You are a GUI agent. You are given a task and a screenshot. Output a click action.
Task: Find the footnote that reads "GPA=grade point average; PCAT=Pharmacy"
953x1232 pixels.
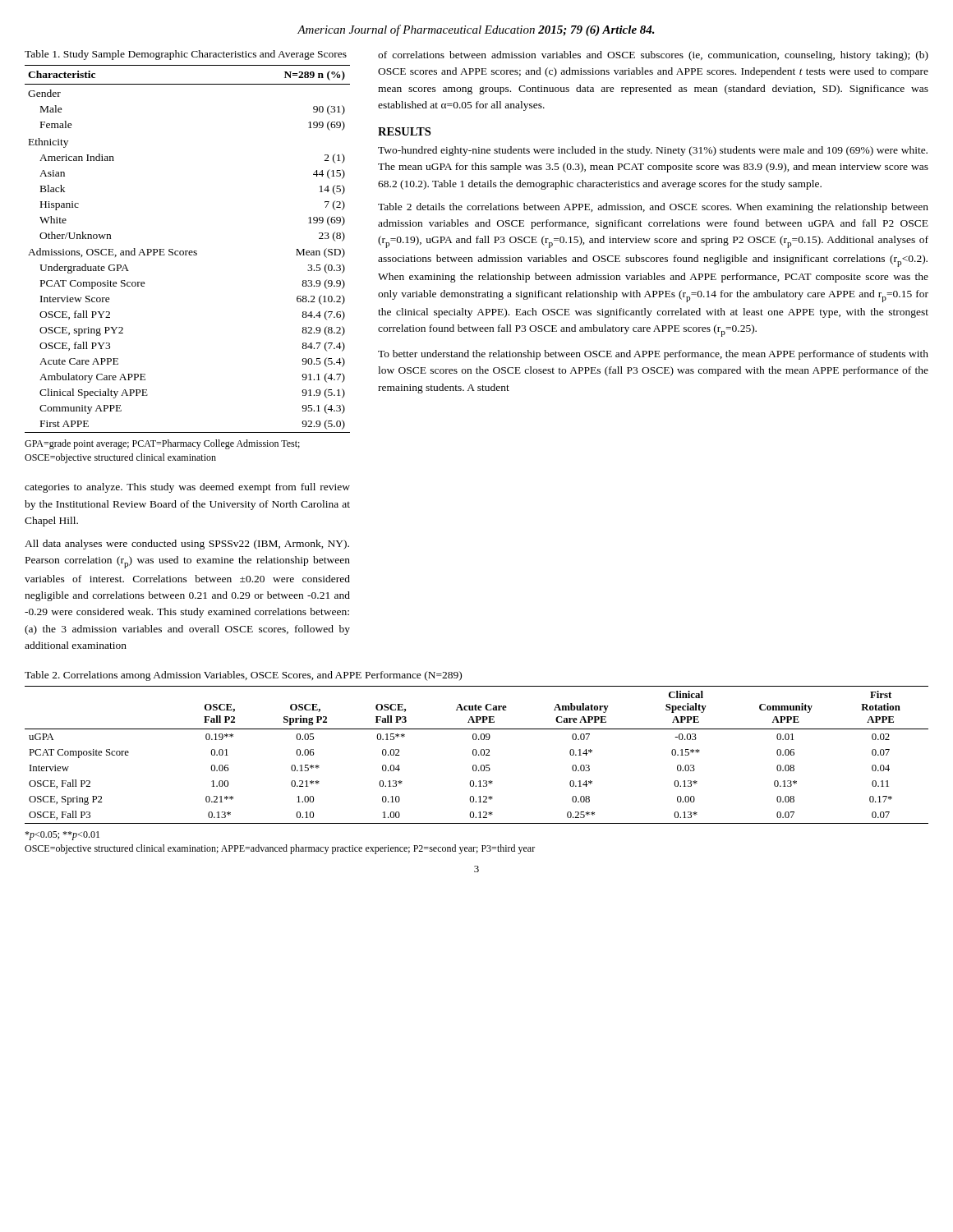tap(162, 450)
